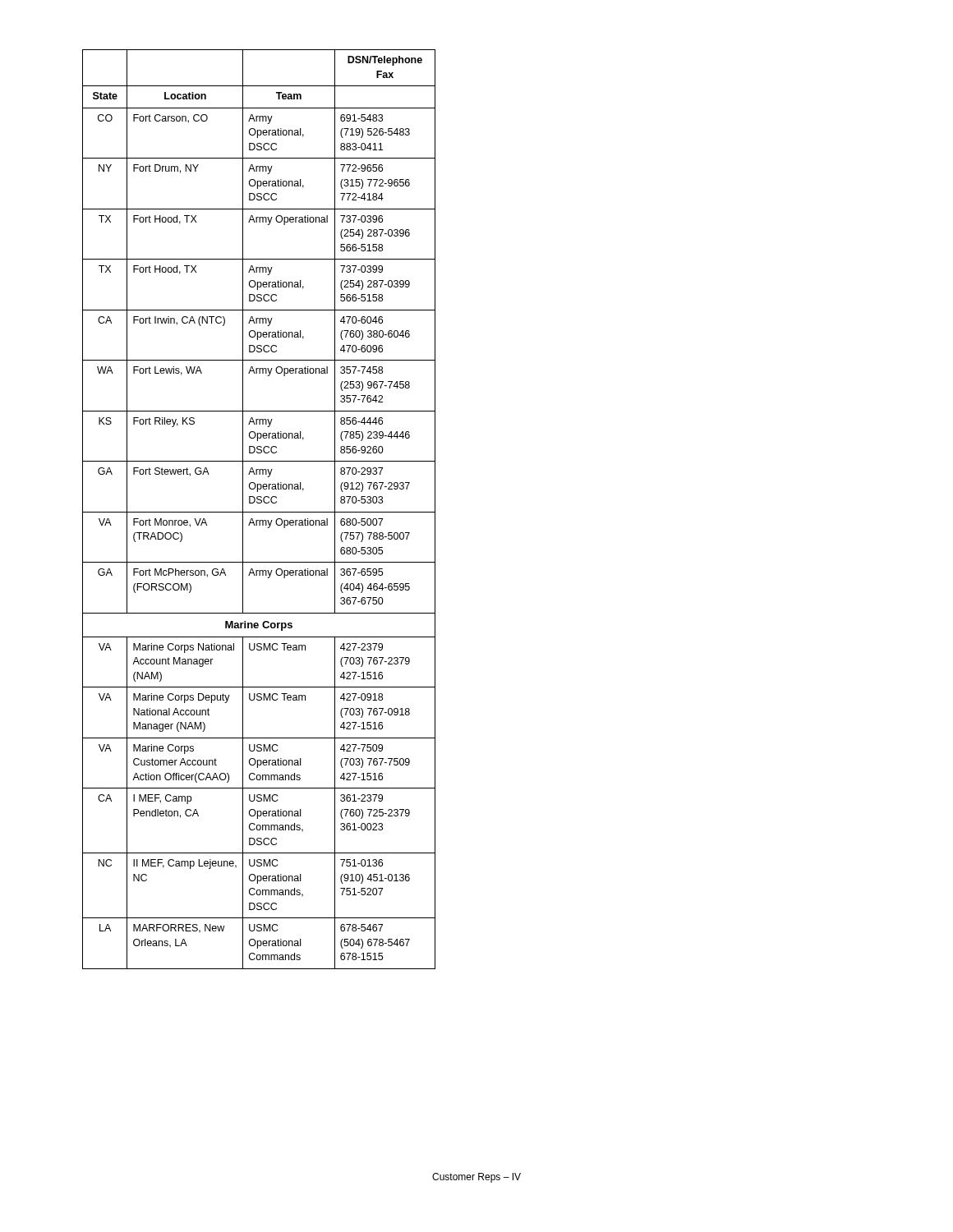Viewport: 953px width, 1232px height.
Task: Click the table
Action: click(x=259, y=509)
